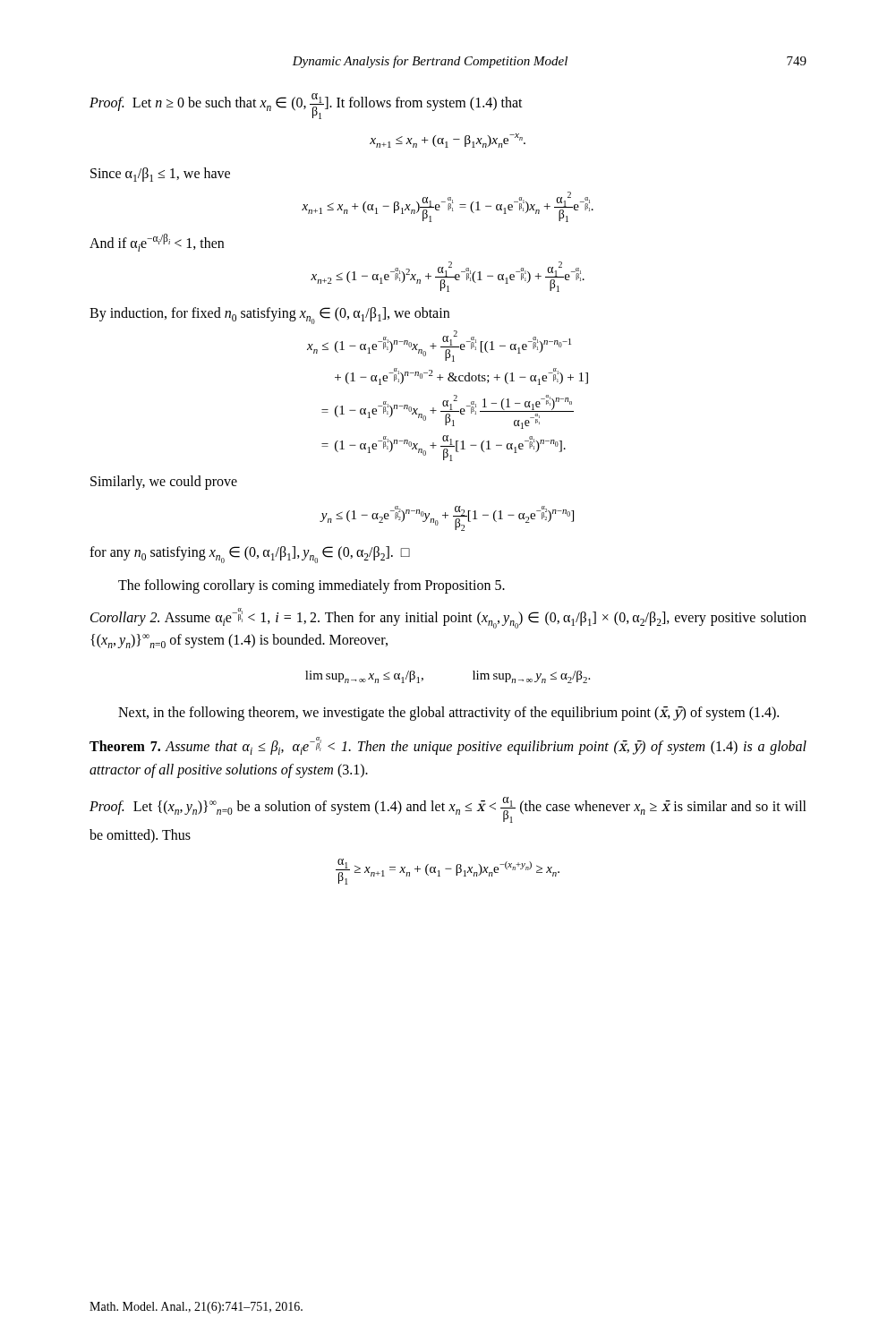This screenshot has height=1343, width=896.
Task: Find the text block that reads "Next, in the following theorem, we"
Action: (x=449, y=712)
